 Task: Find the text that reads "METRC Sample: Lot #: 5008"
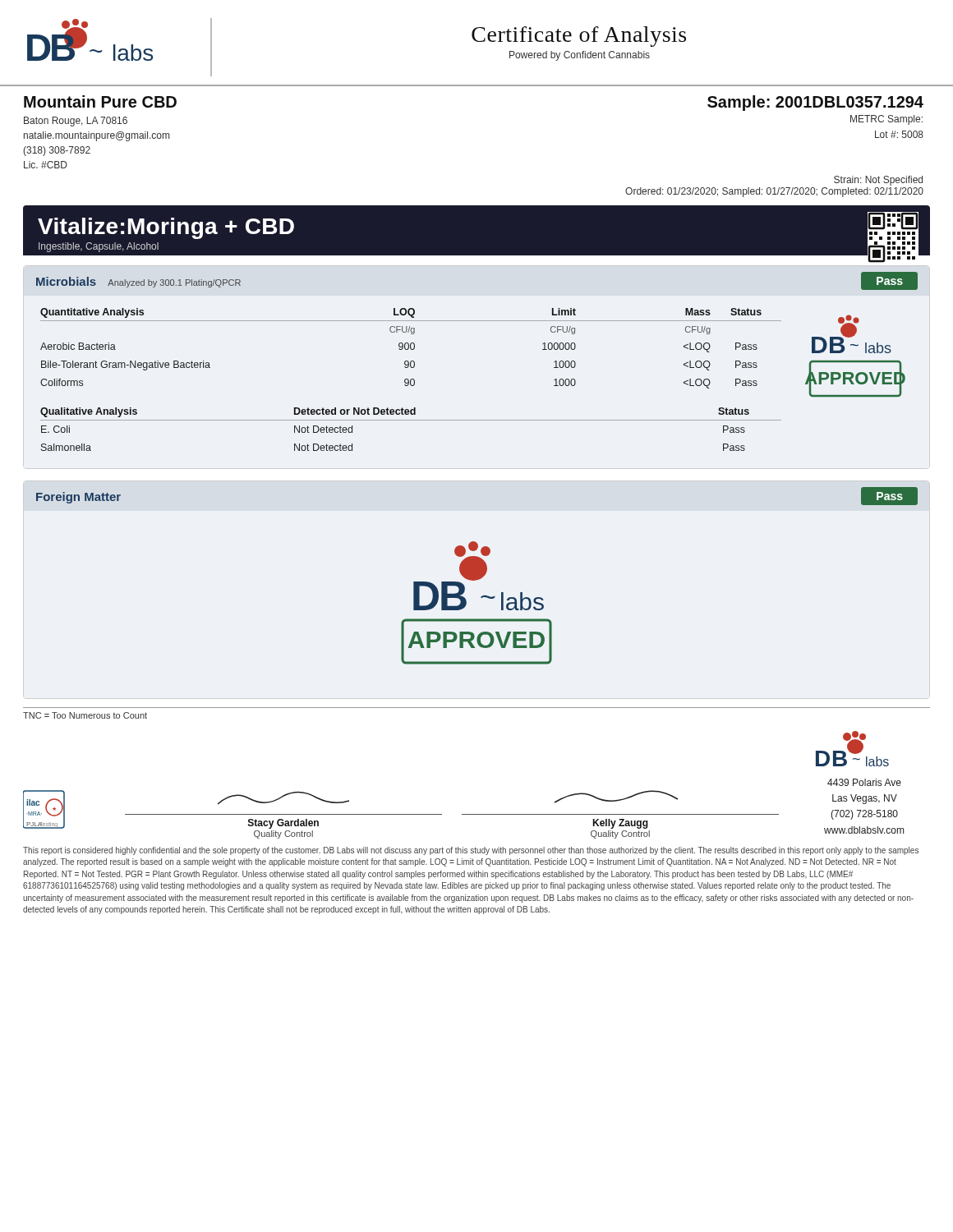(886, 127)
